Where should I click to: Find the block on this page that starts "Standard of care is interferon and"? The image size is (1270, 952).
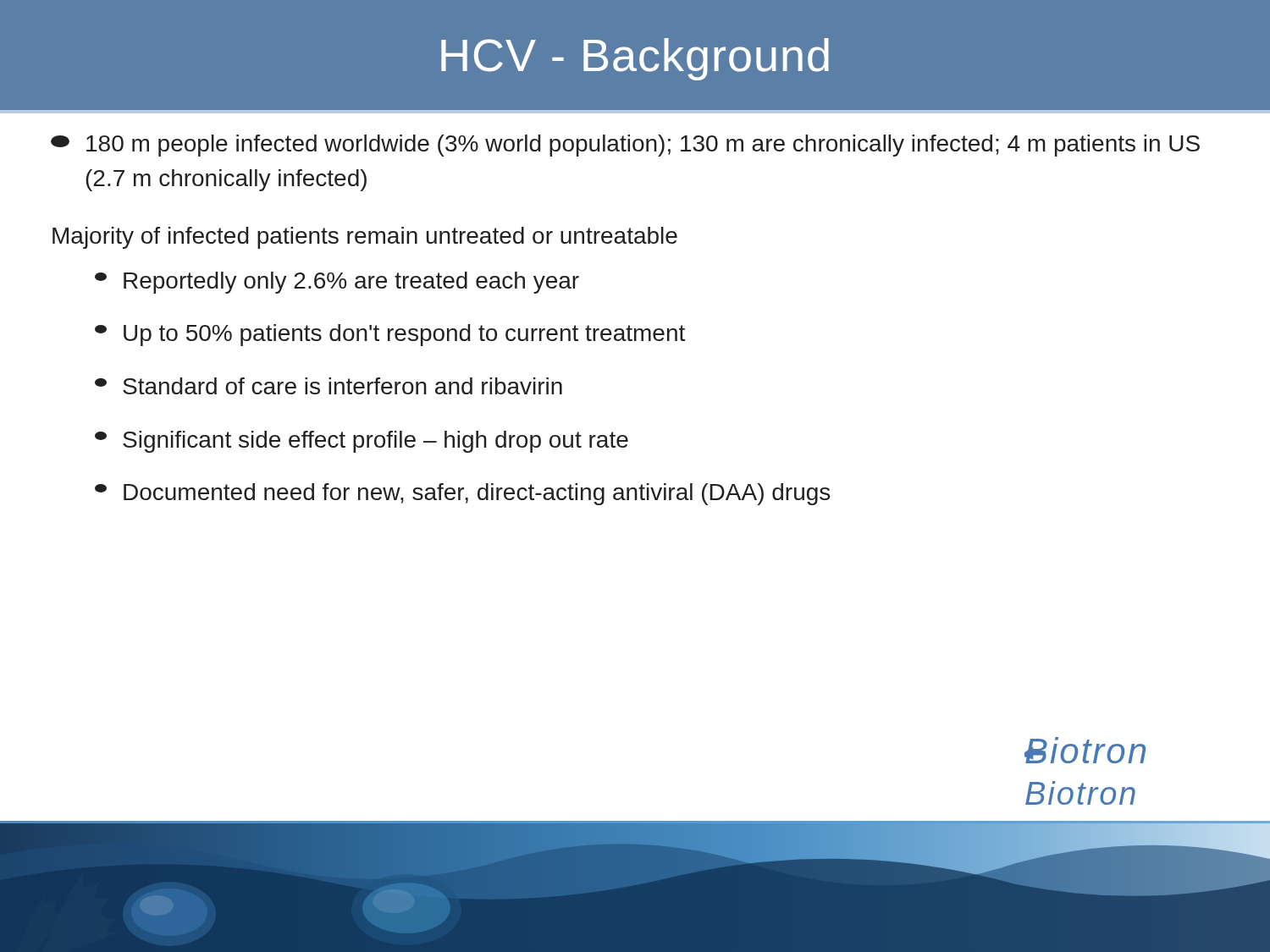(x=329, y=387)
